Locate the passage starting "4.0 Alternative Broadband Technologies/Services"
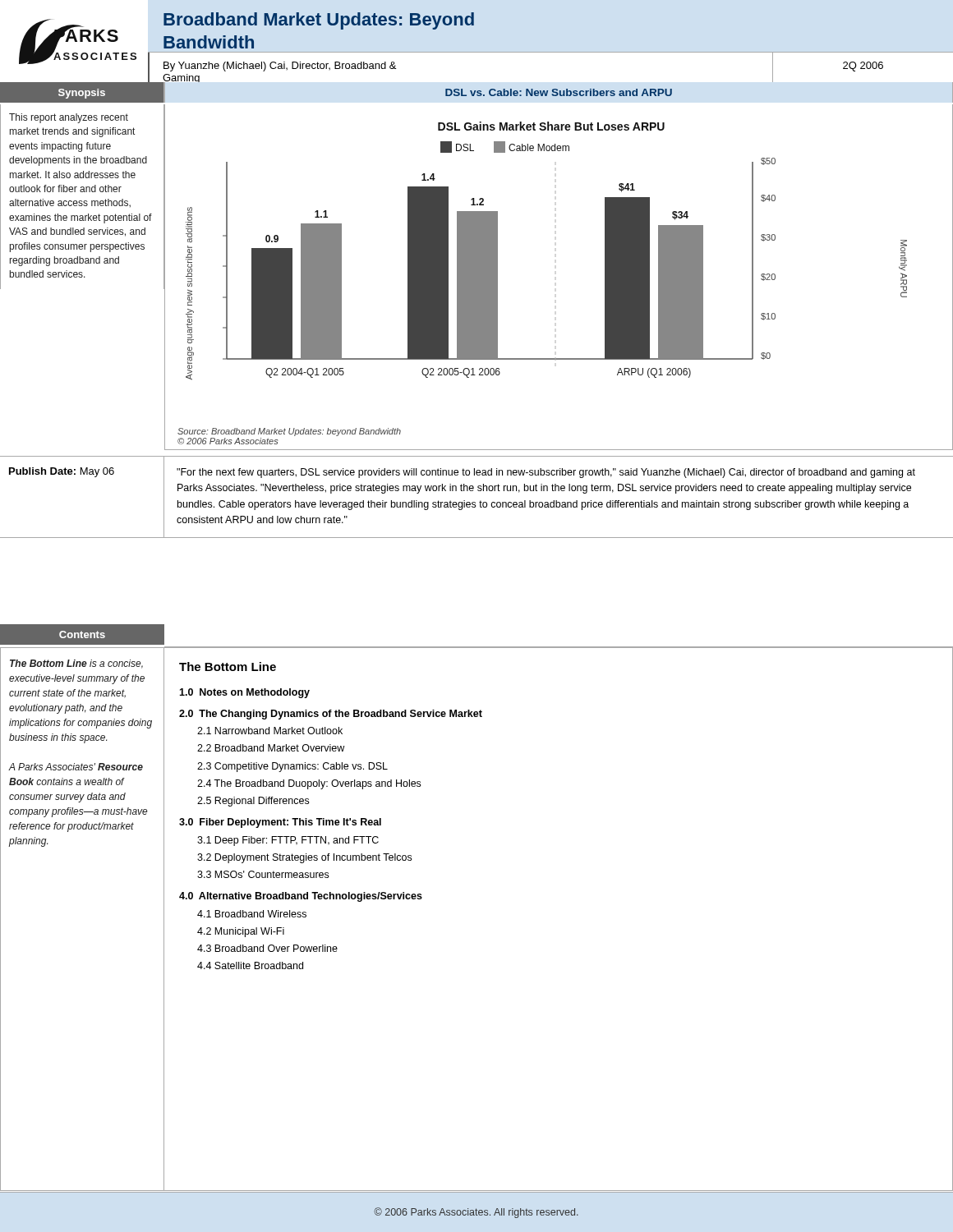Viewport: 953px width, 1232px height. coord(301,896)
